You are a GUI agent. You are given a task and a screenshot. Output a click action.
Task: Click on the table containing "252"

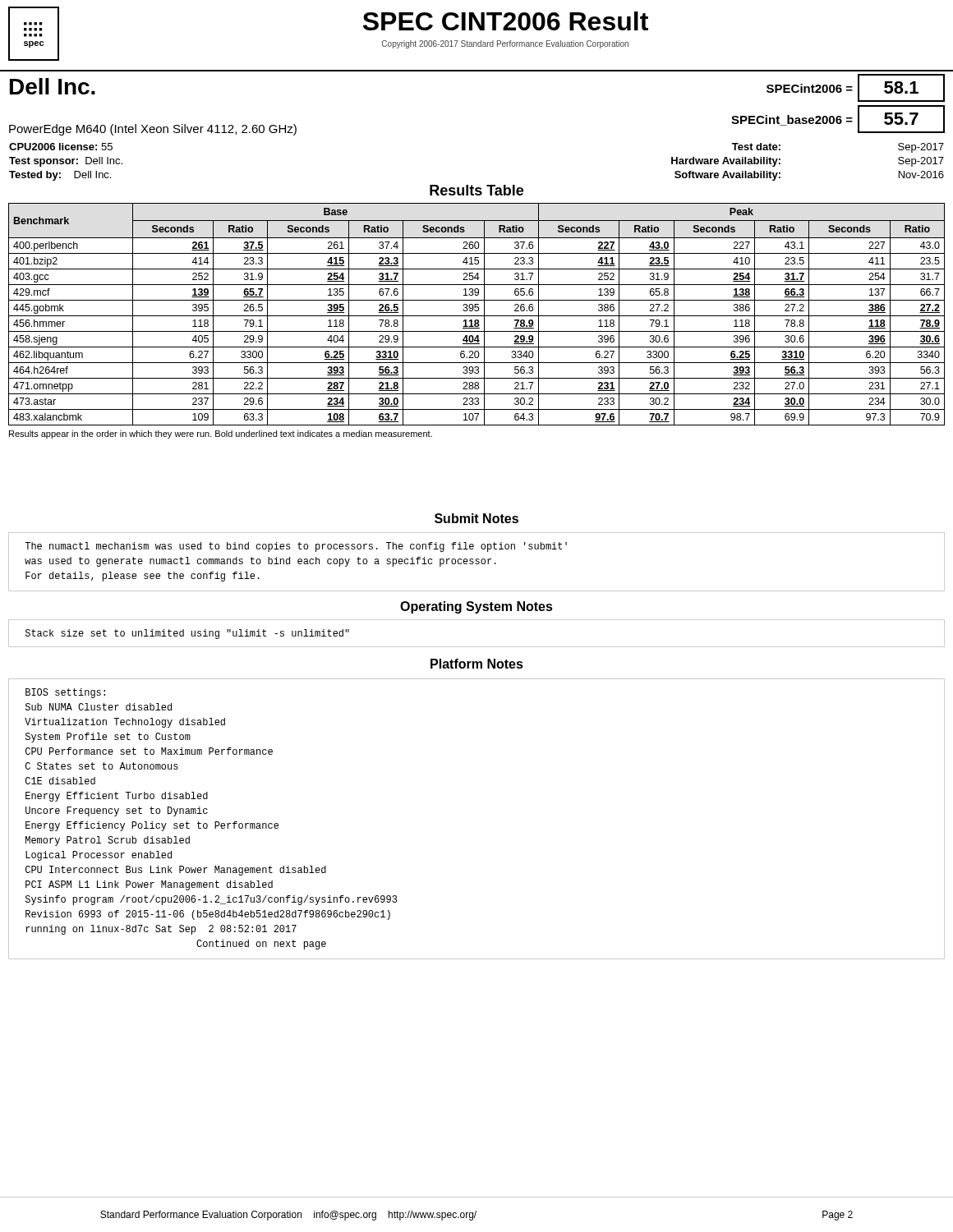pos(476,314)
